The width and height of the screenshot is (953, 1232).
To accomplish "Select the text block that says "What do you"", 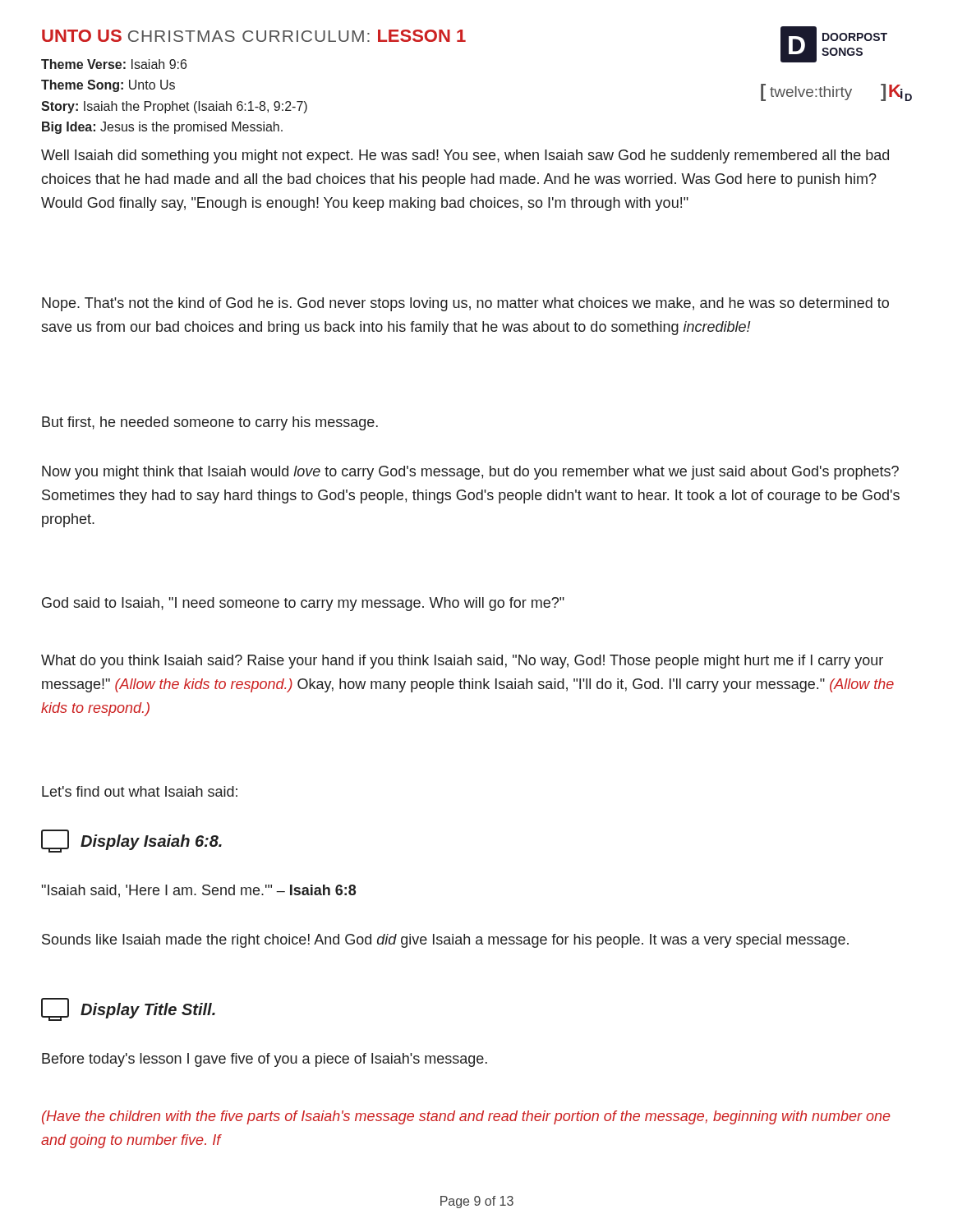I will click(468, 684).
